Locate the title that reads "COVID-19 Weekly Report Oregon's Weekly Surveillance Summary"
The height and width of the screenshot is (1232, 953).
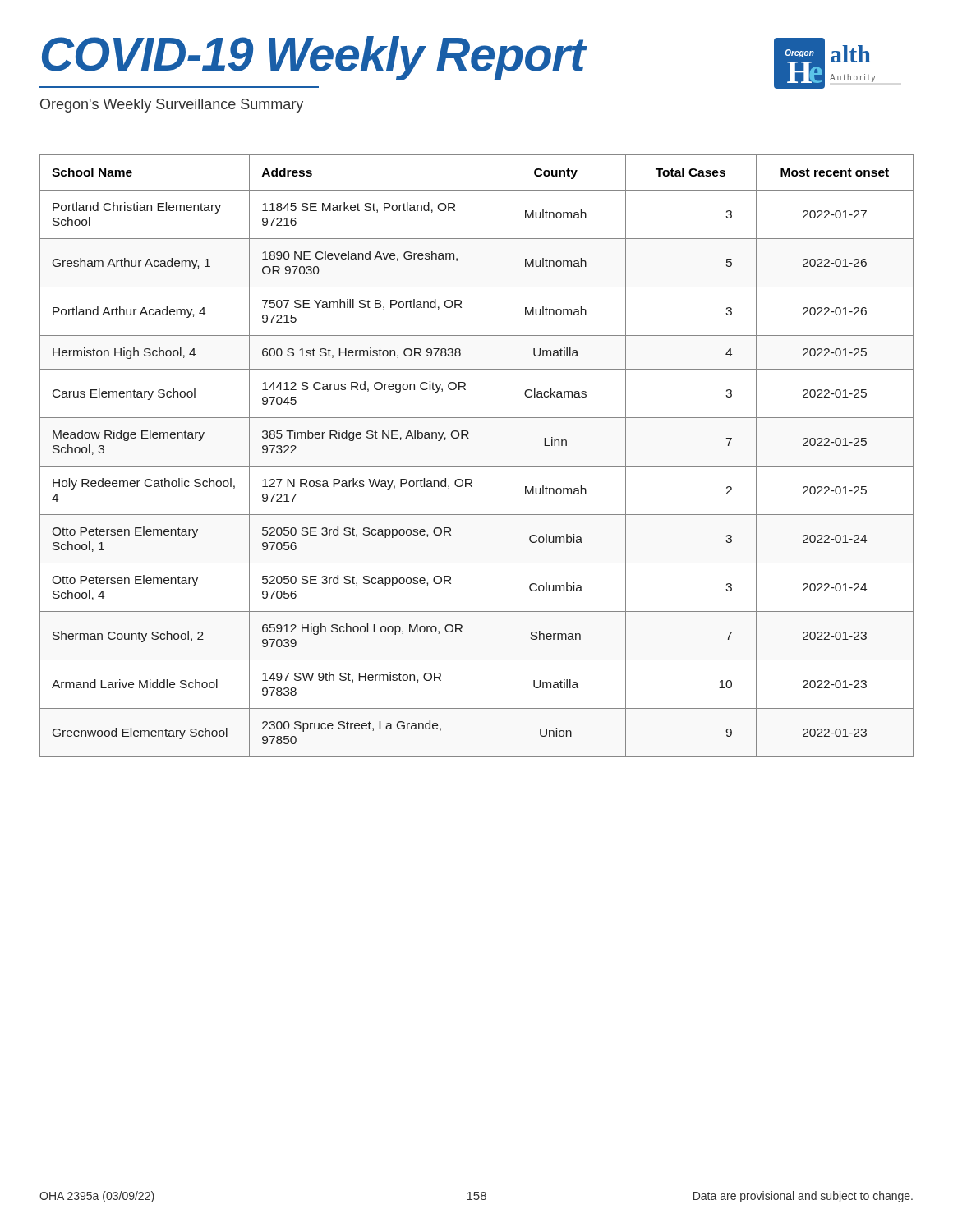coord(397,71)
